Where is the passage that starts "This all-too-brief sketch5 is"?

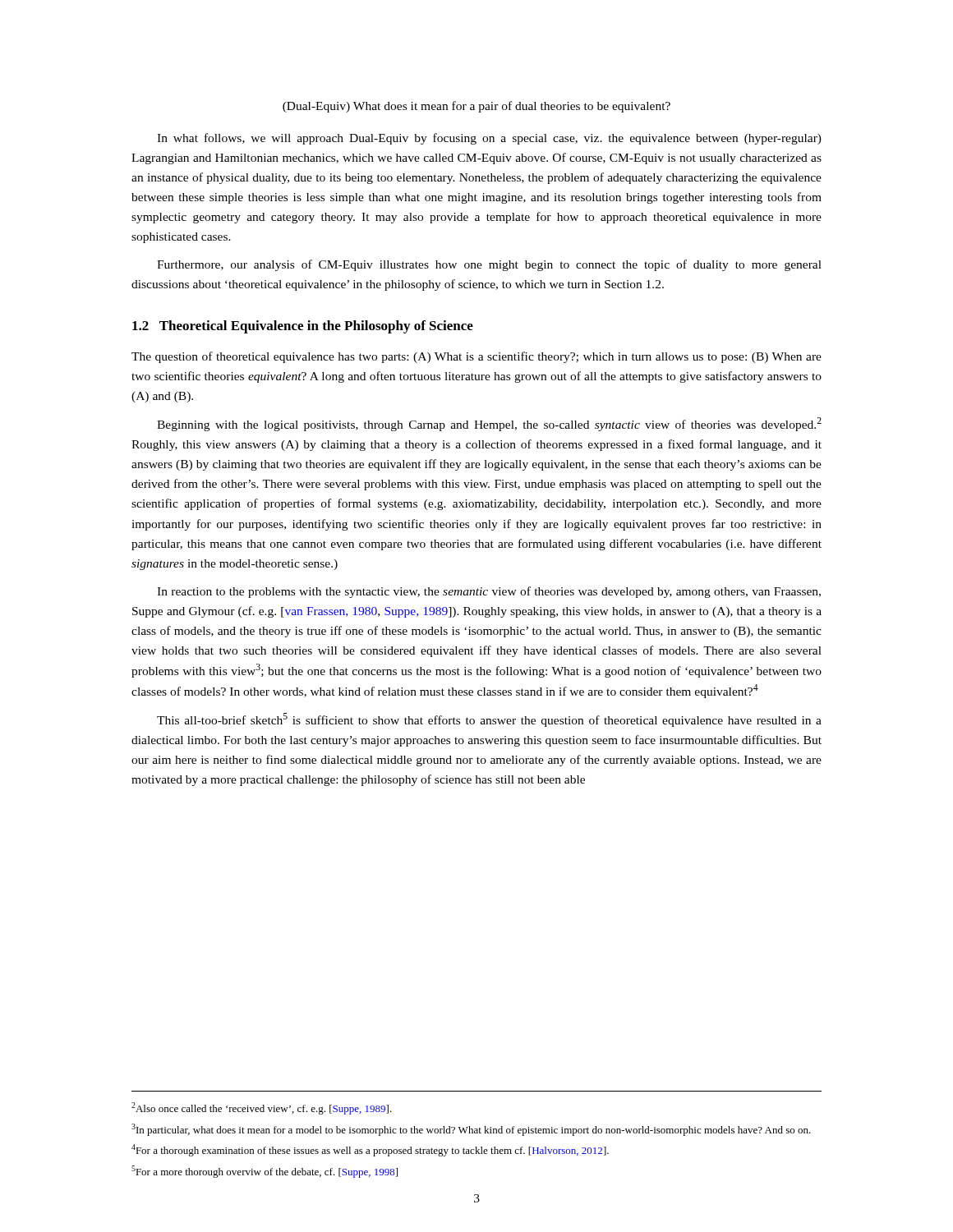pyautogui.click(x=476, y=750)
